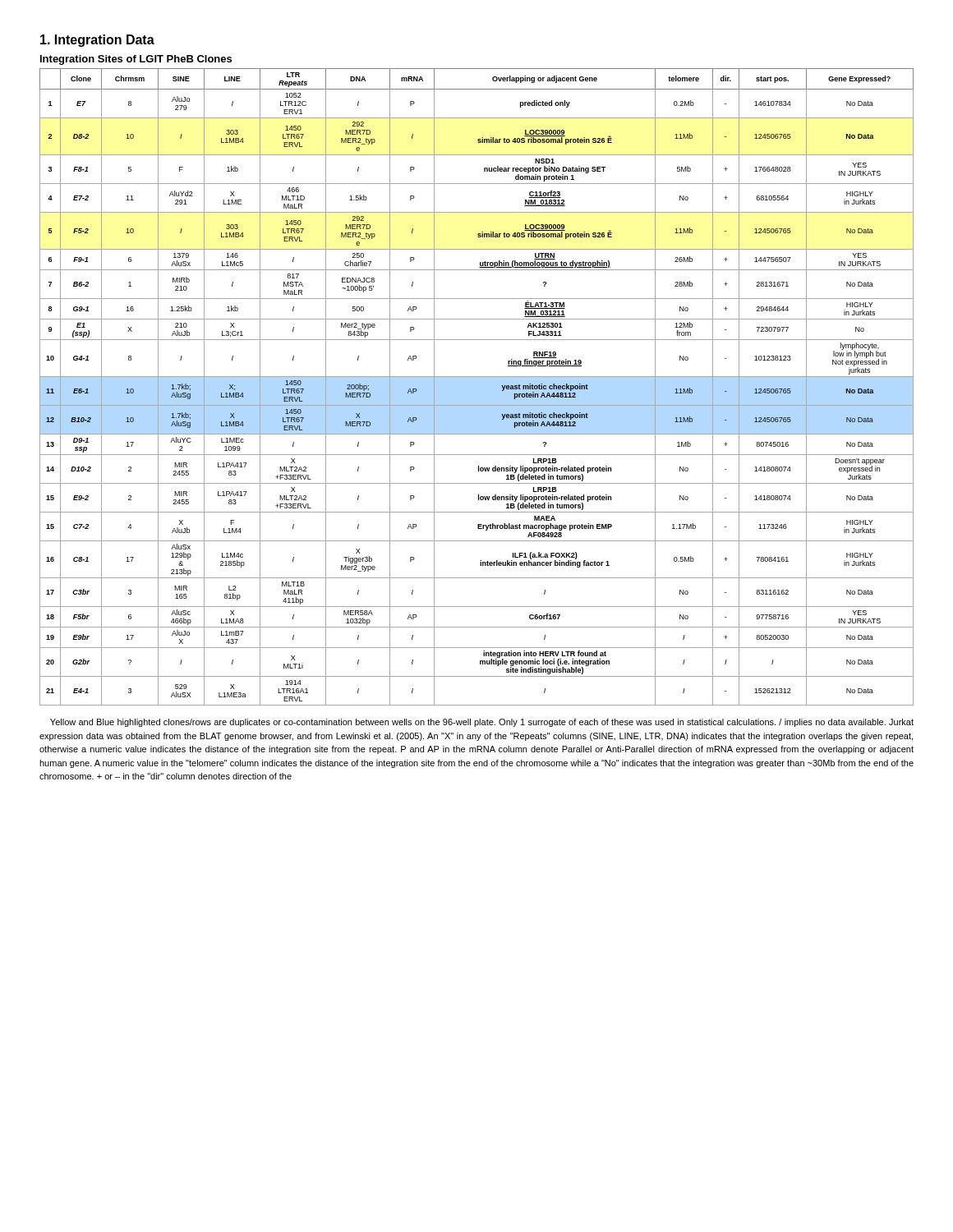The width and height of the screenshot is (953, 1232).
Task: Select the table that reads "210 AluJb"
Action: (476, 387)
